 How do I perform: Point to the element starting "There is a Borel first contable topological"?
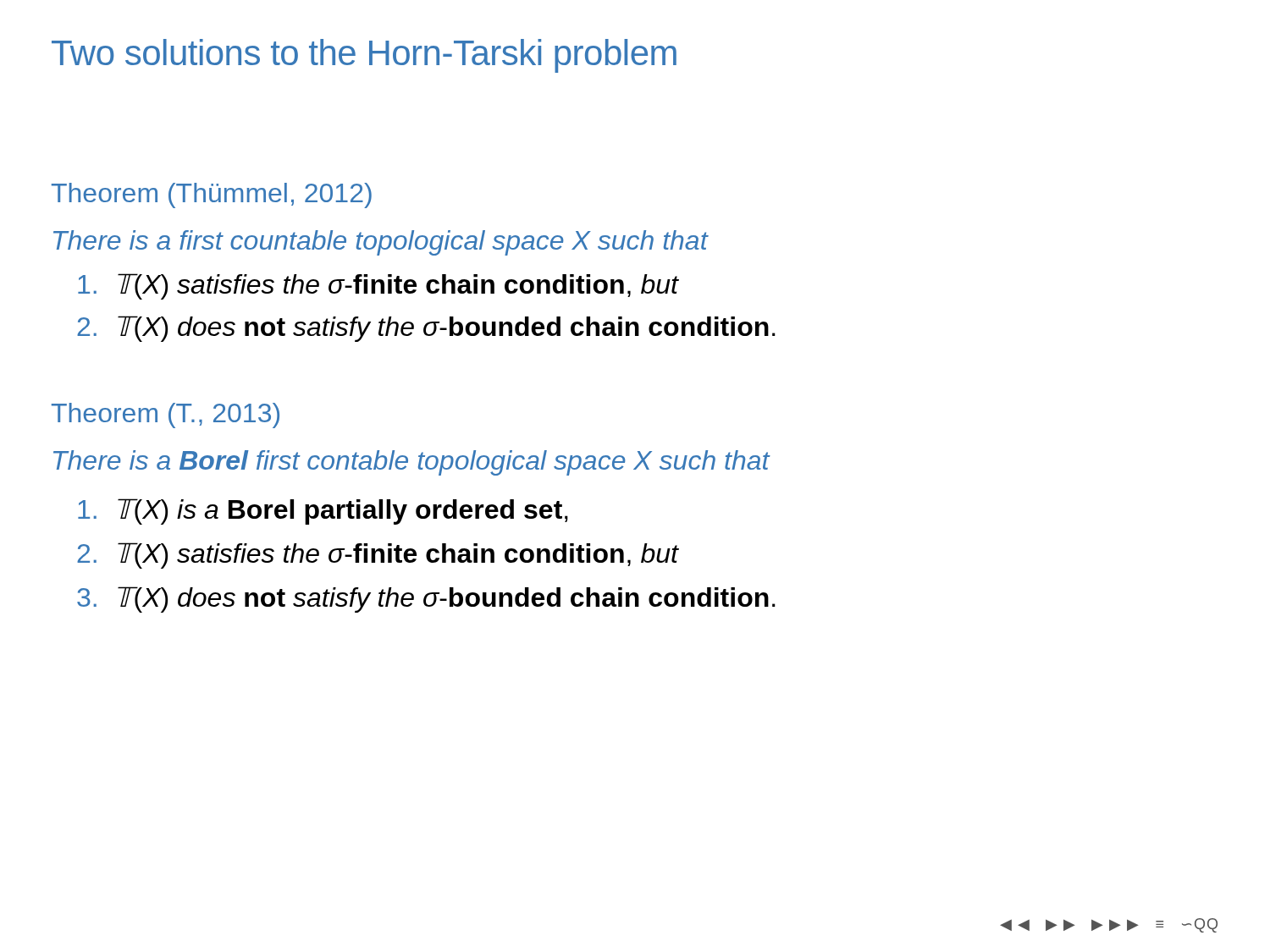click(410, 460)
